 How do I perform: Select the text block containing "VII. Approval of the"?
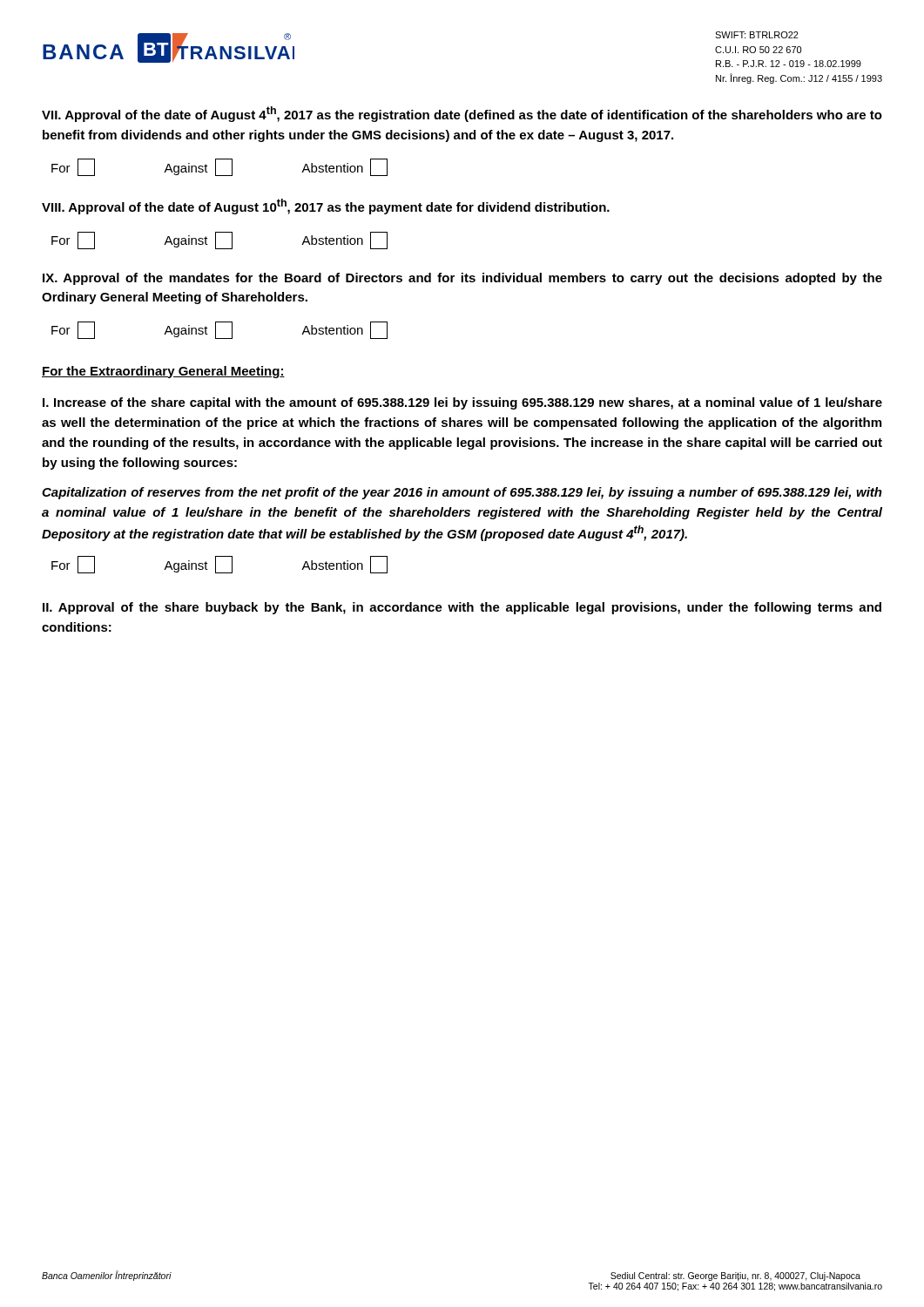click(x=462, y=123)
